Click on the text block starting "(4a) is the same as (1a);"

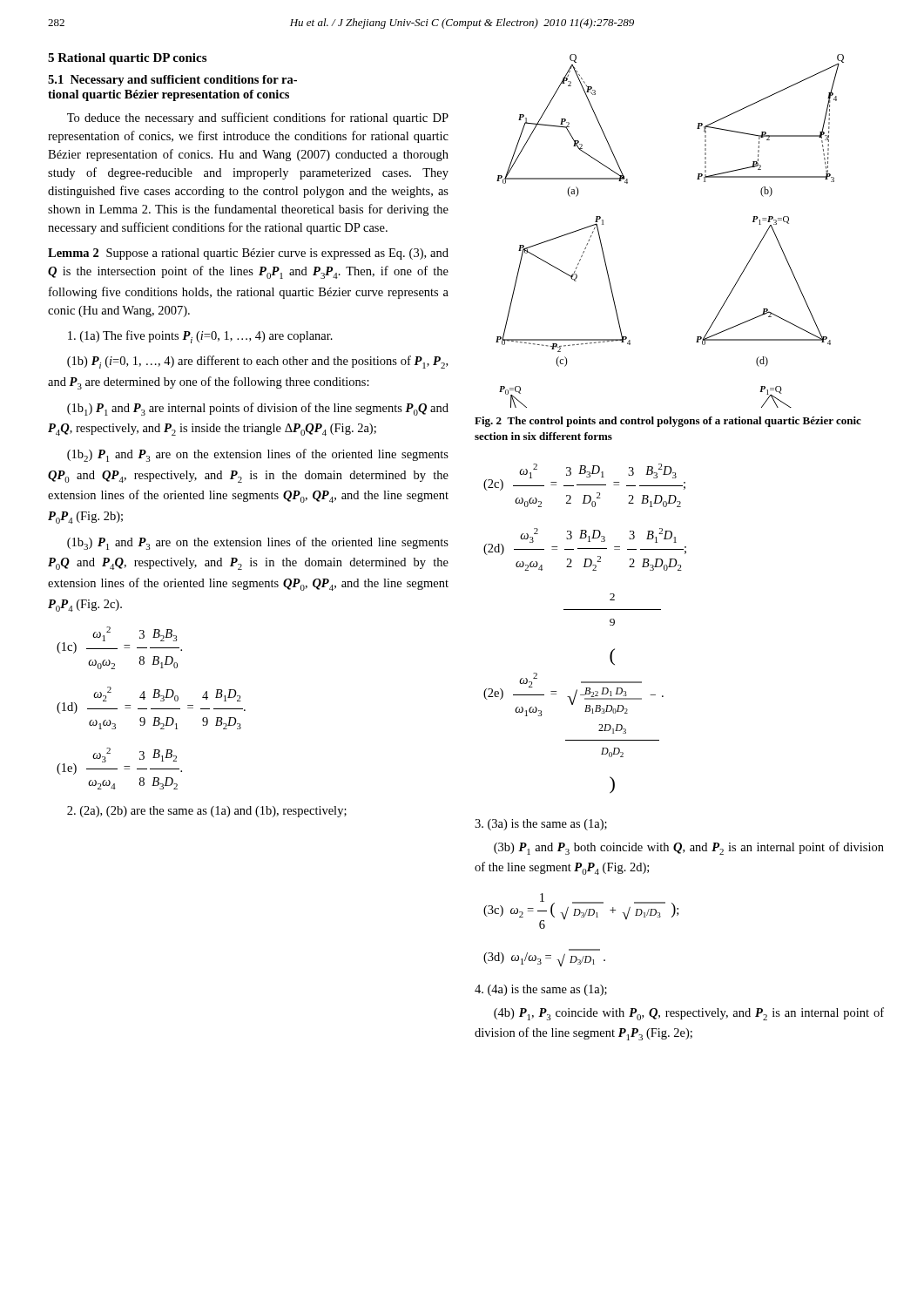click(x=541, y=990)
